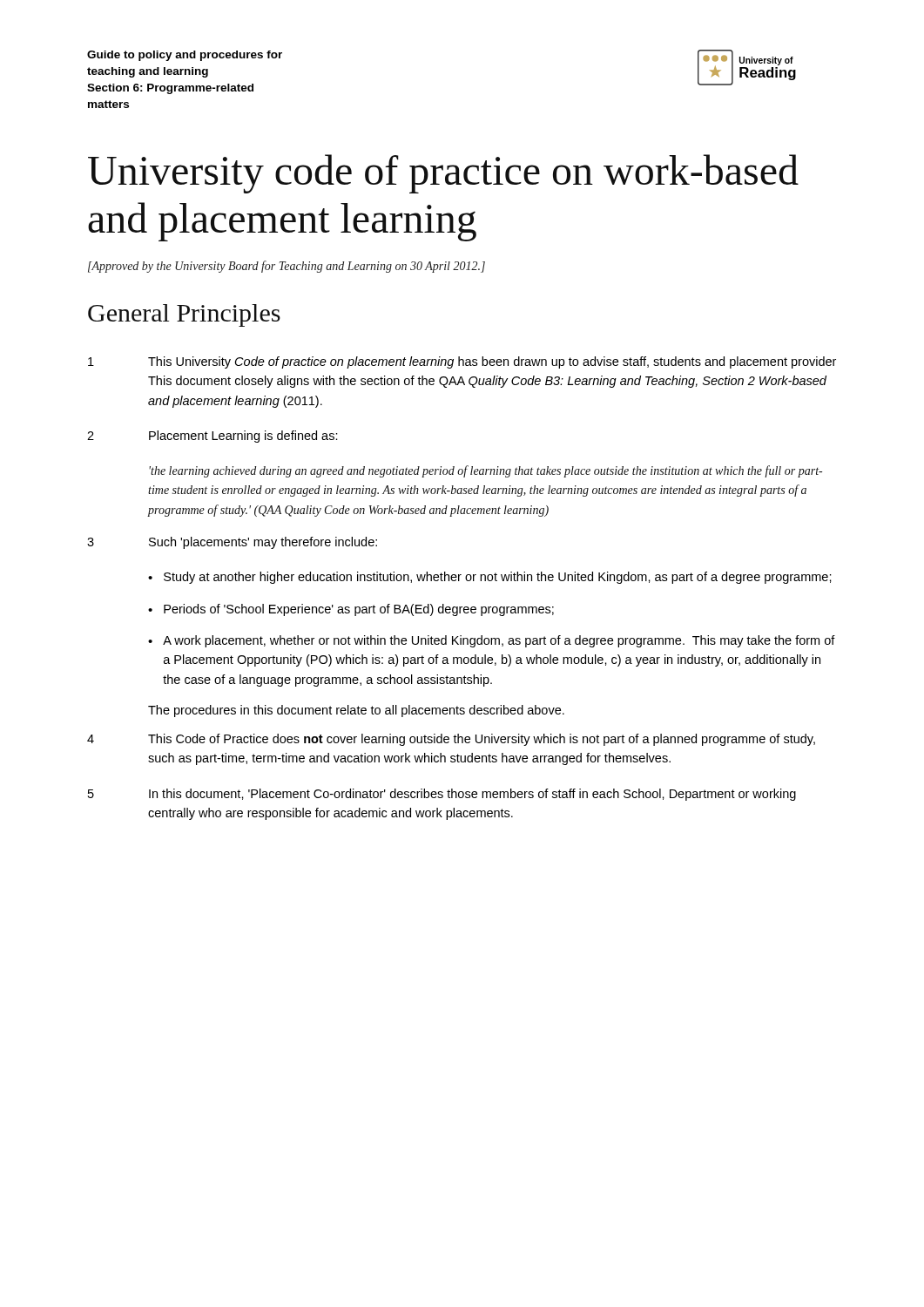This screenshot has height=1307, width=924.
Task: Locate the text block with the text "'the learning achieved"
Action: tap(485, 490)
